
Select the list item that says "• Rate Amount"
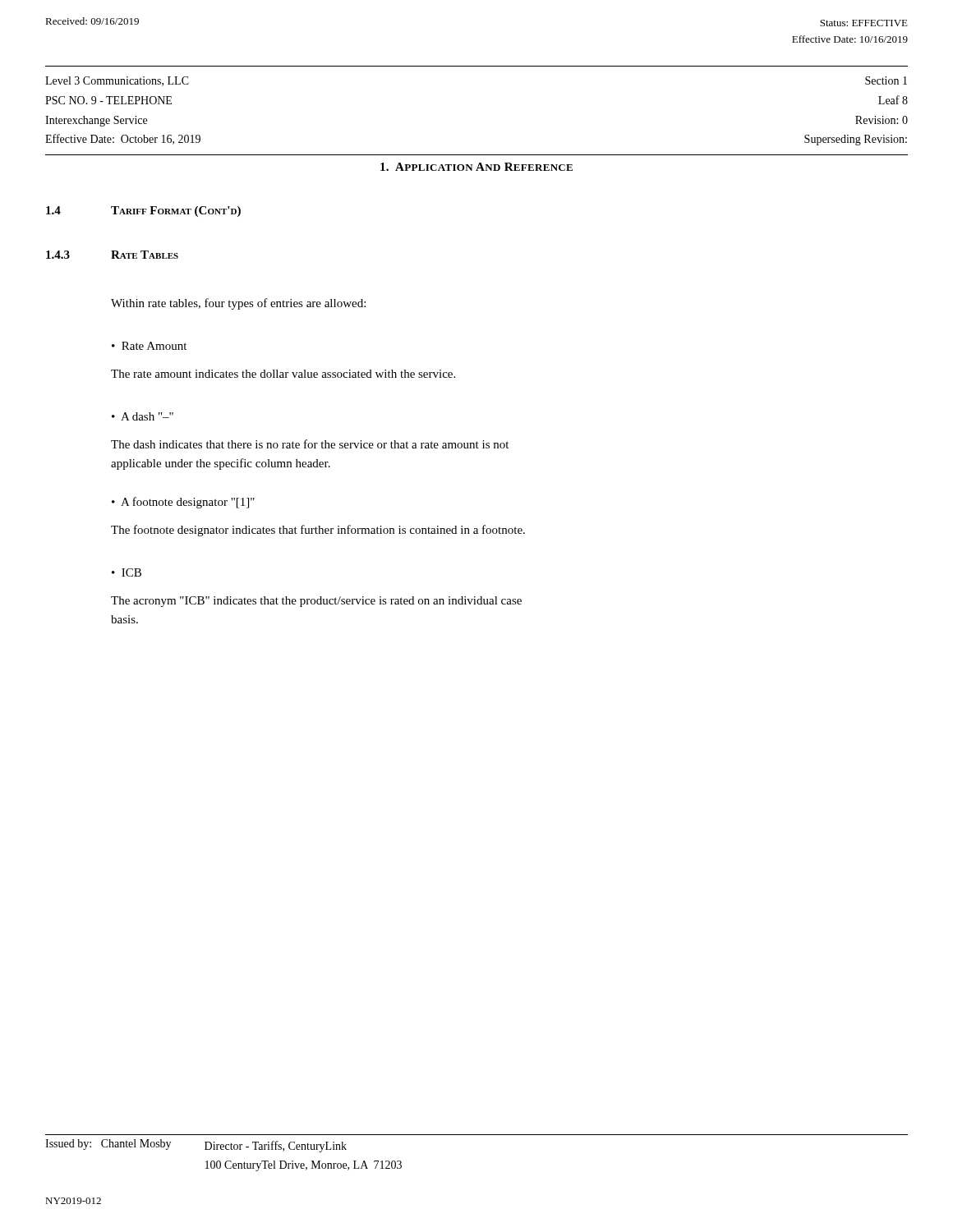point(149,346)
